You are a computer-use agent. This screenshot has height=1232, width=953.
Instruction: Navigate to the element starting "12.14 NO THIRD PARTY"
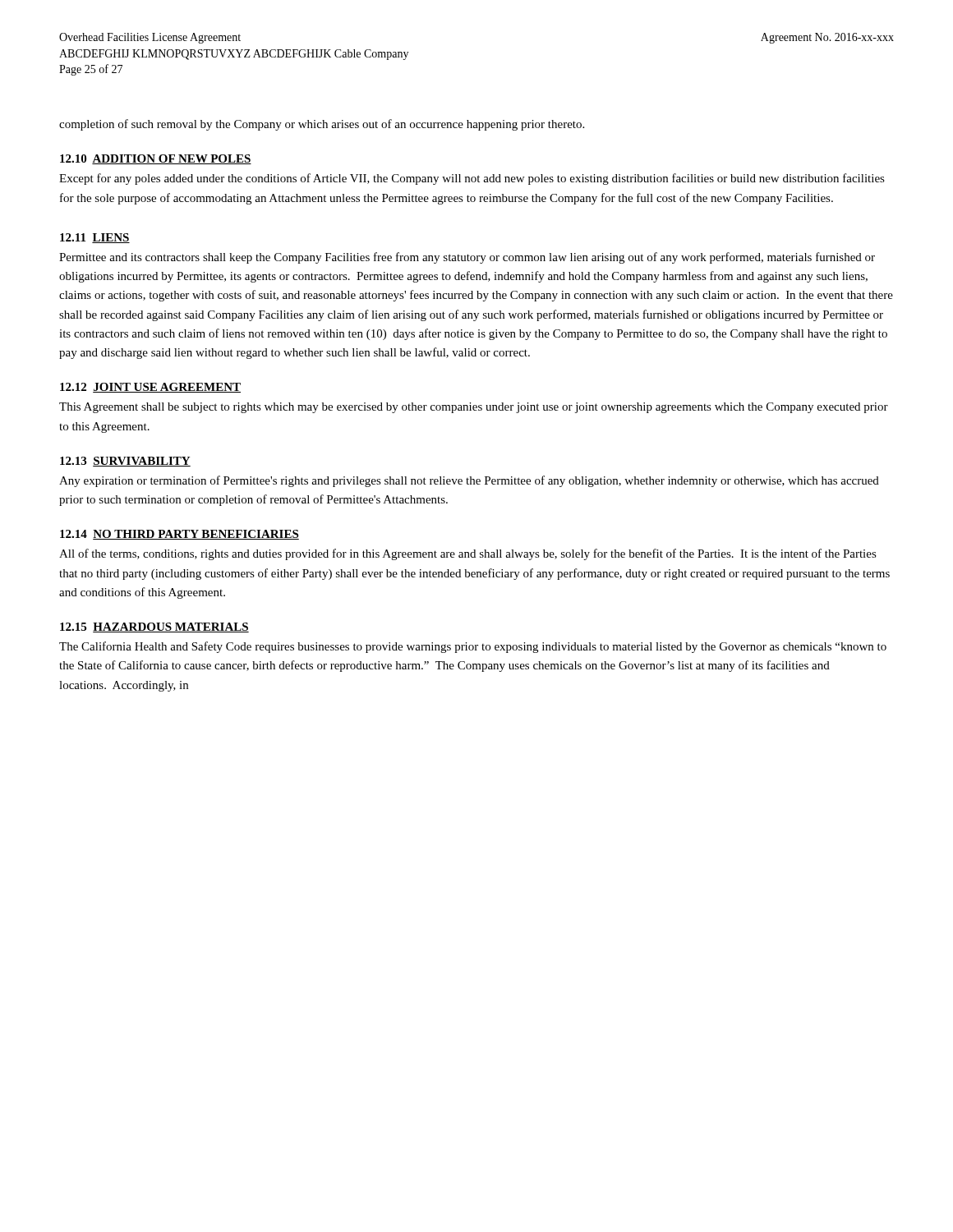coord(179,534)
